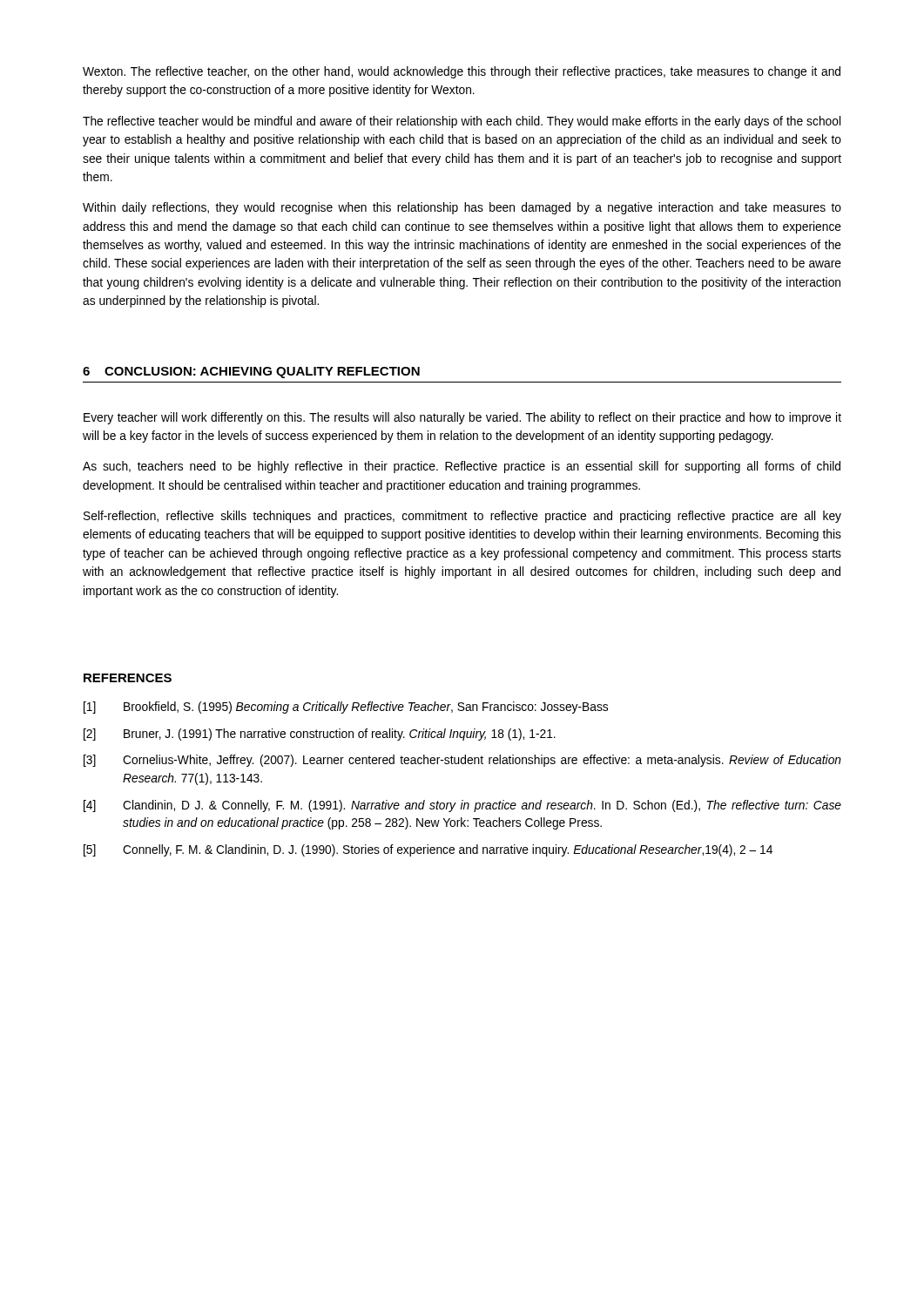Locate the region starting "6 CONCLUSION: ACHIEVING QUALITY"
924x1307 pixels.
click(x=251, y=370)
